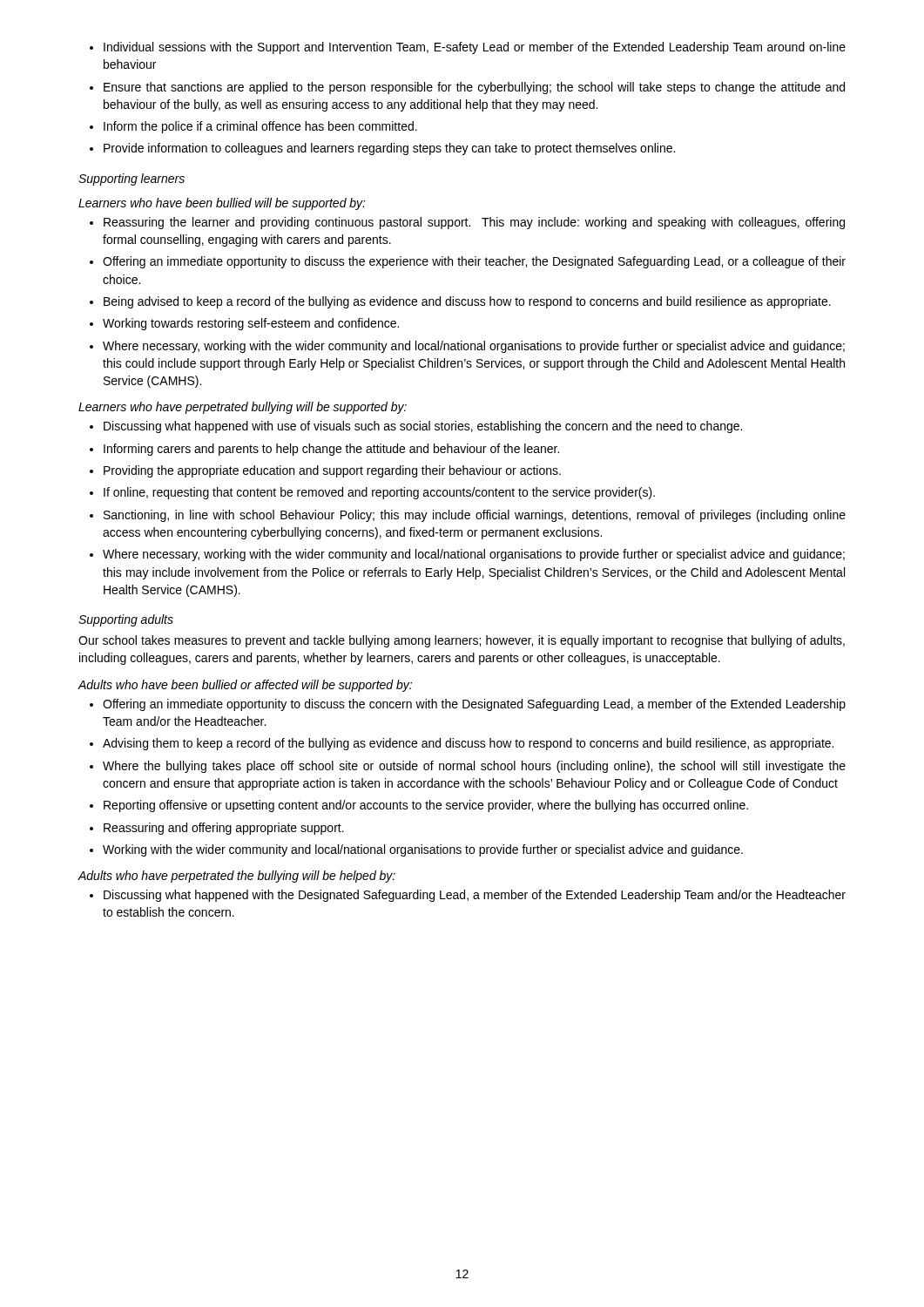Click on the block starting "Learners who have perpetrated bullying"
This screenshot has height=1307, width=924.
point(243,407)
